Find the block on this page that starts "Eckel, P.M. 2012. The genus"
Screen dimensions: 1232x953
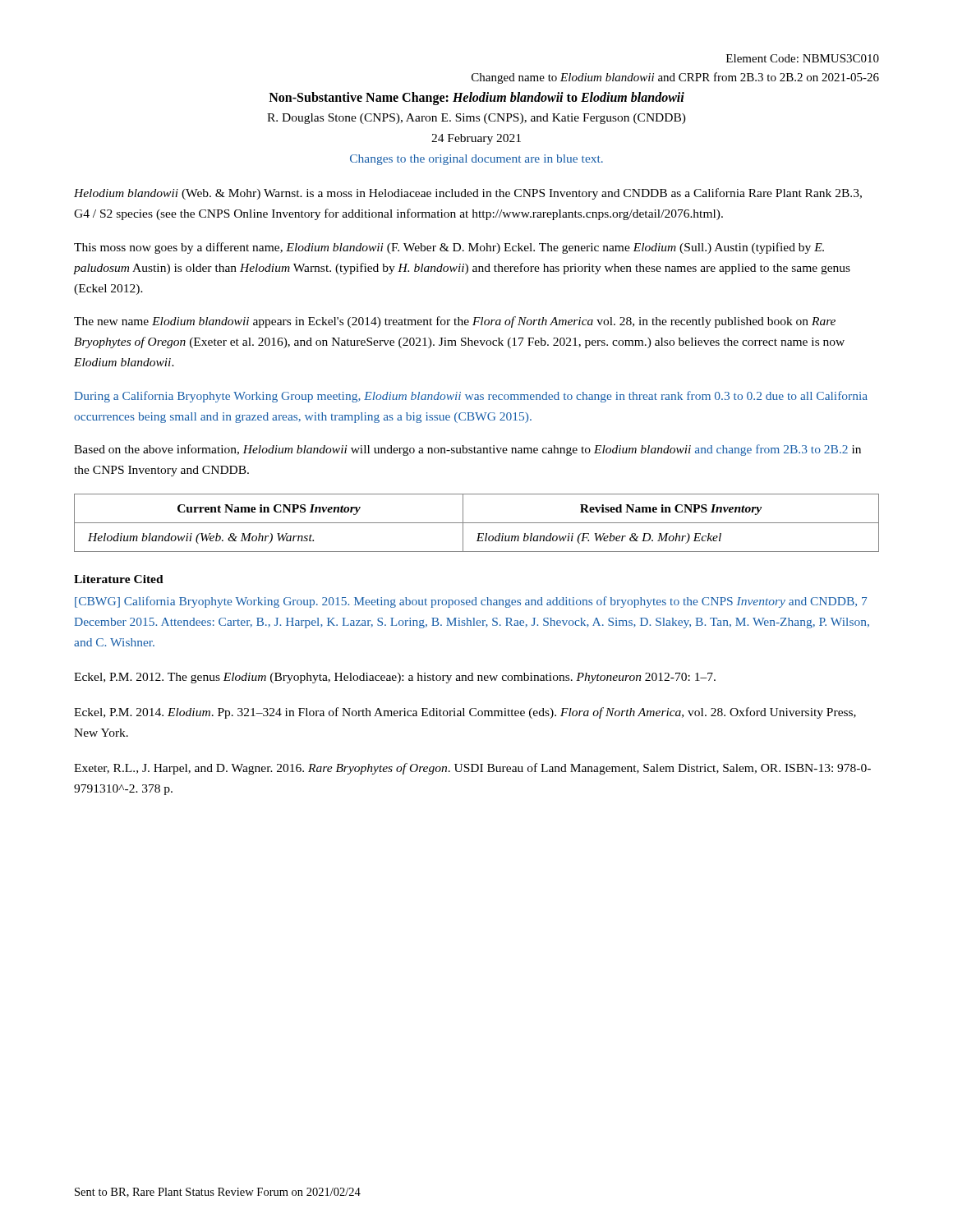[395, 677]
